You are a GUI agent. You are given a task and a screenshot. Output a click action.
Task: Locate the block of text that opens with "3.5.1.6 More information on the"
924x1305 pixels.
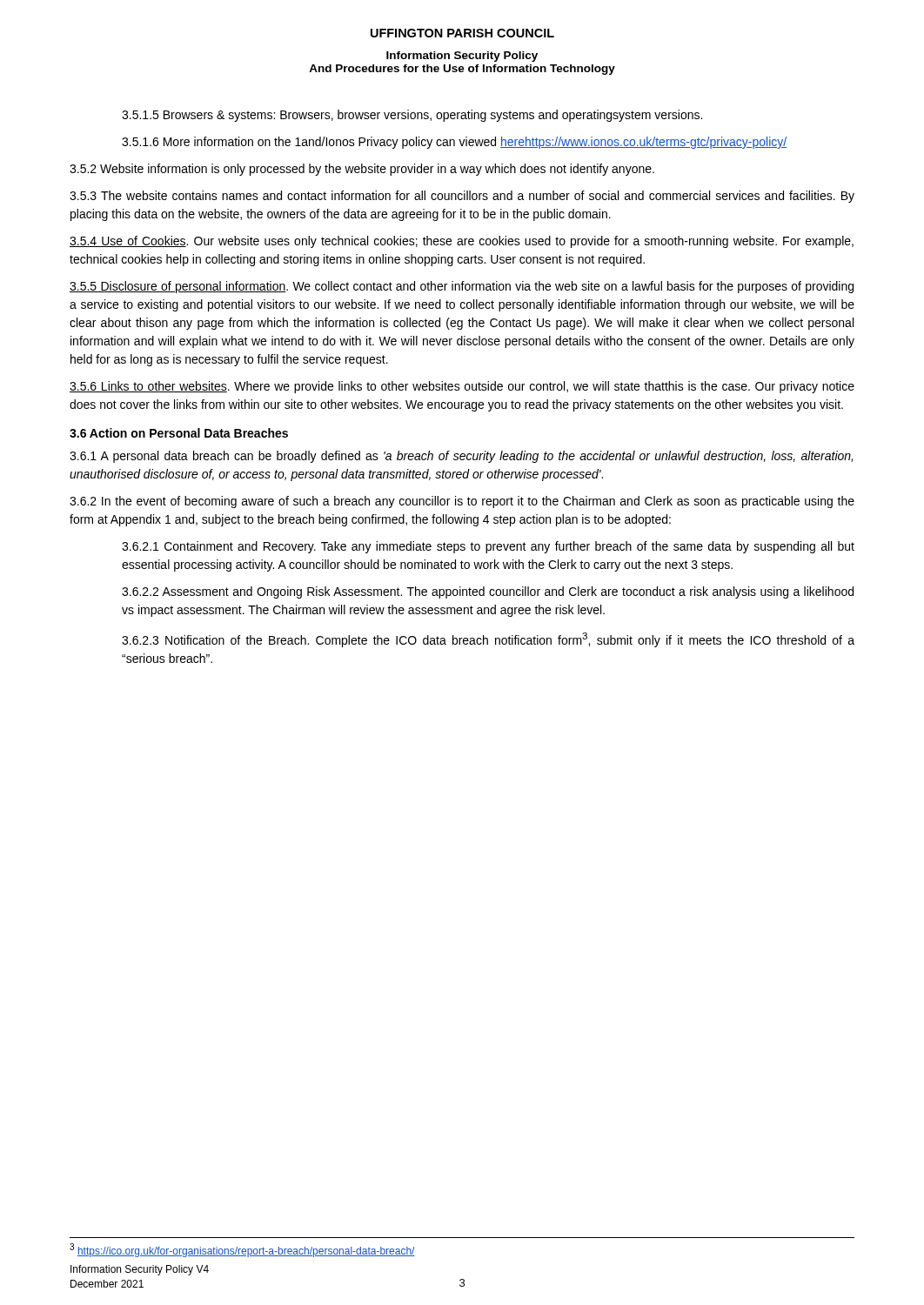(x=488, y=142)
